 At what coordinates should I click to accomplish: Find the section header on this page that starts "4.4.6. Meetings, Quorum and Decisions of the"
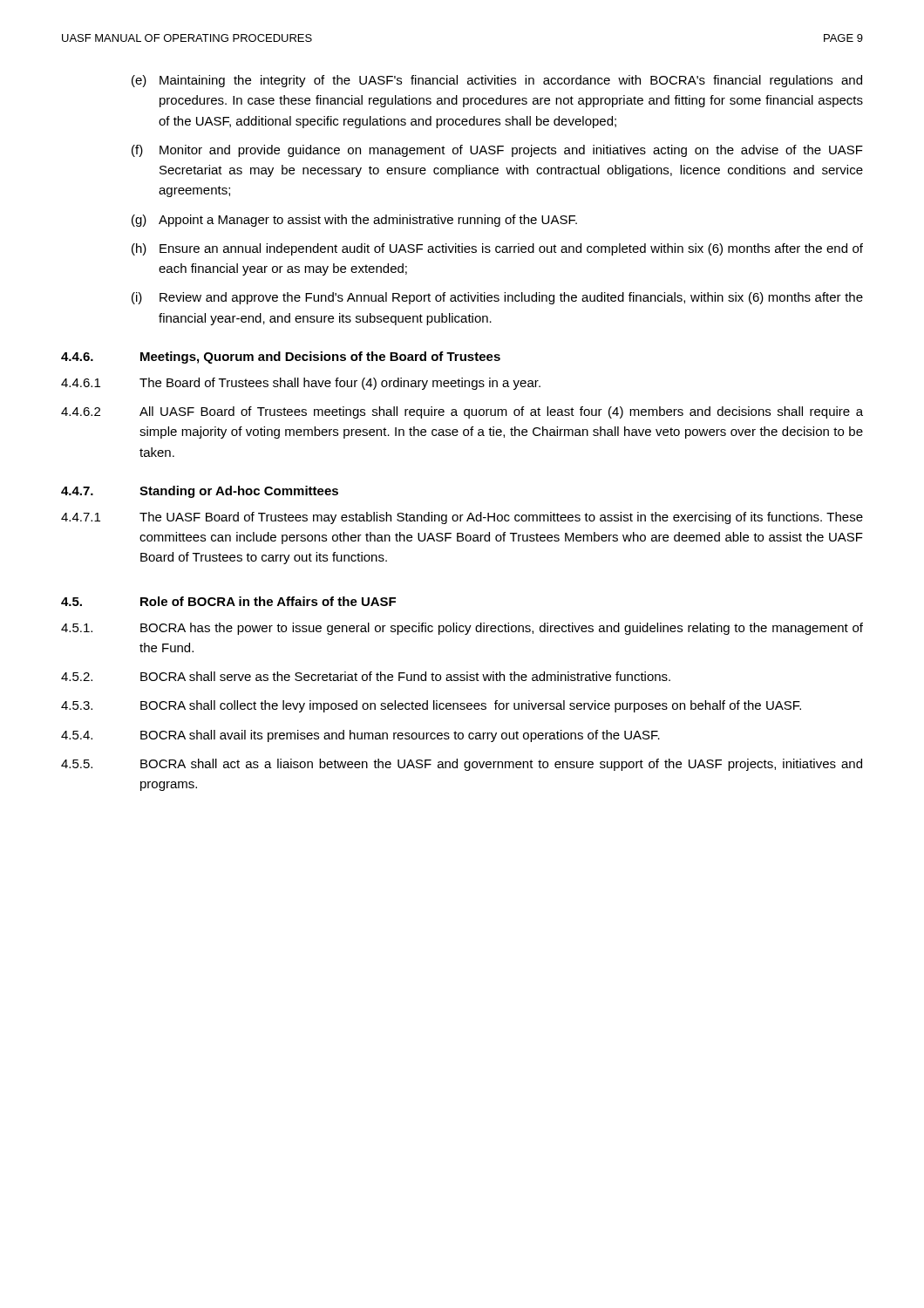point(462,356)
